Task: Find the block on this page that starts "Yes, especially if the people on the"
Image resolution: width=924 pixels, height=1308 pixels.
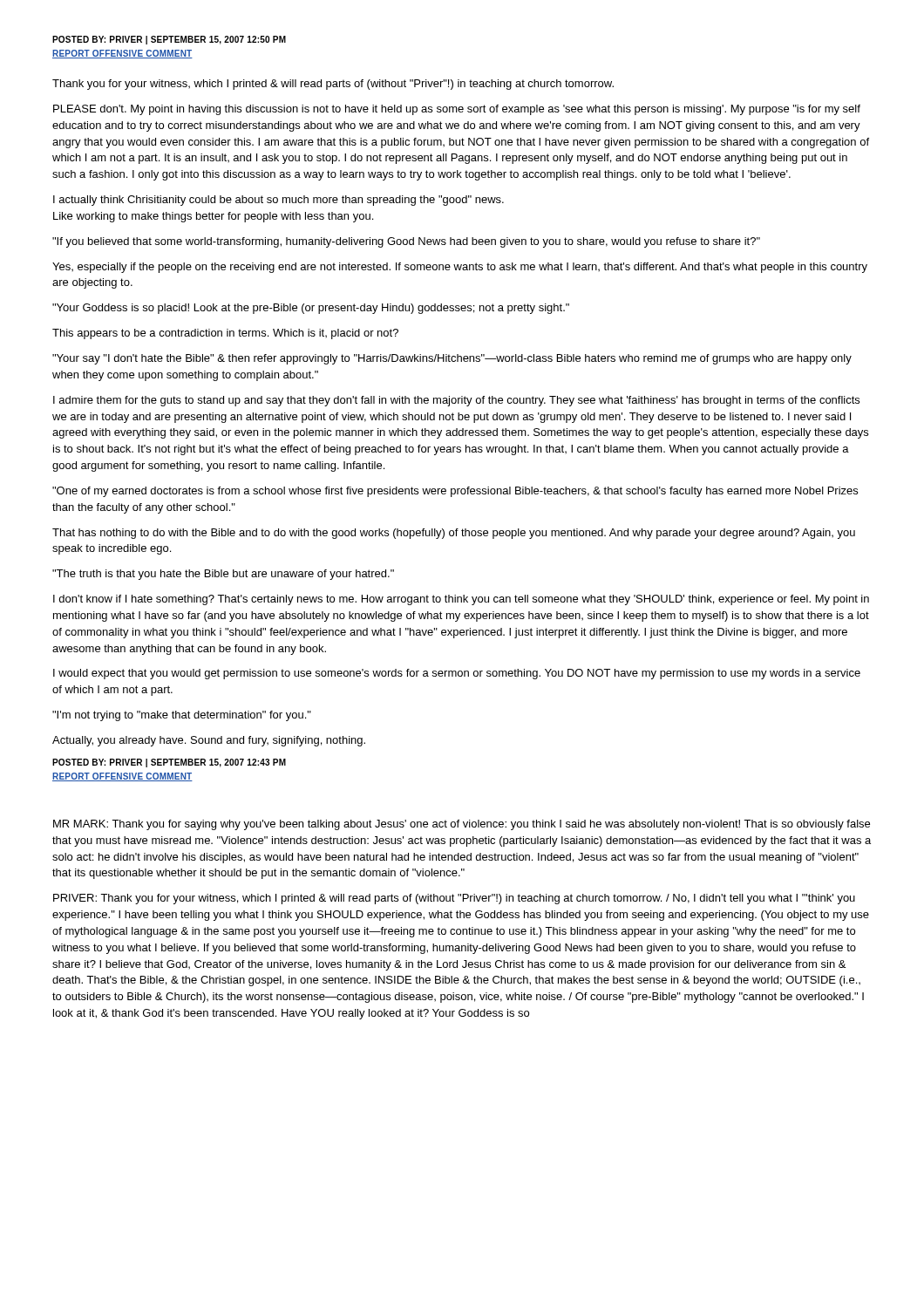Action: pos(460,274)
